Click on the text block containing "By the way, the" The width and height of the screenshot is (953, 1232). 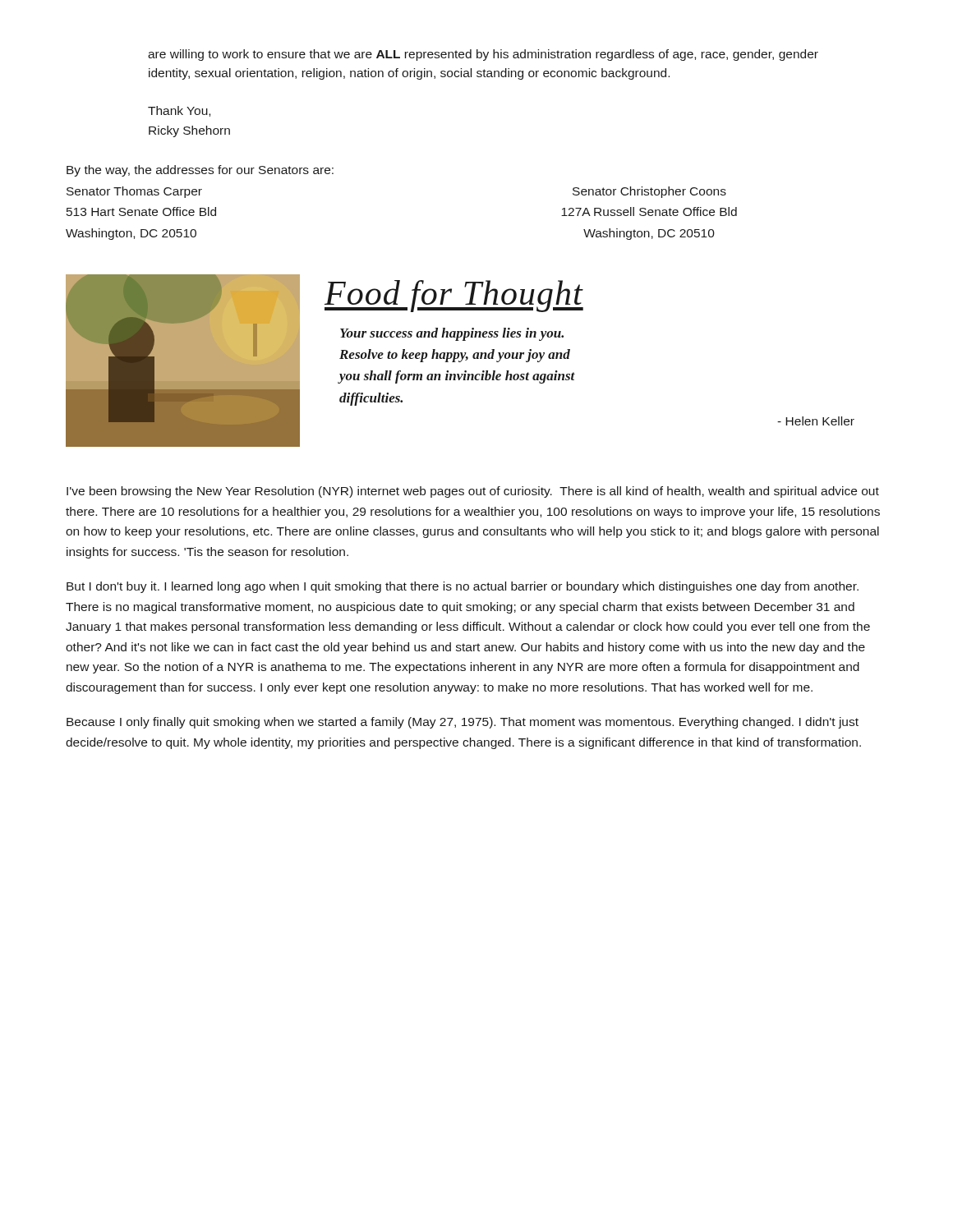click(200, 171)
